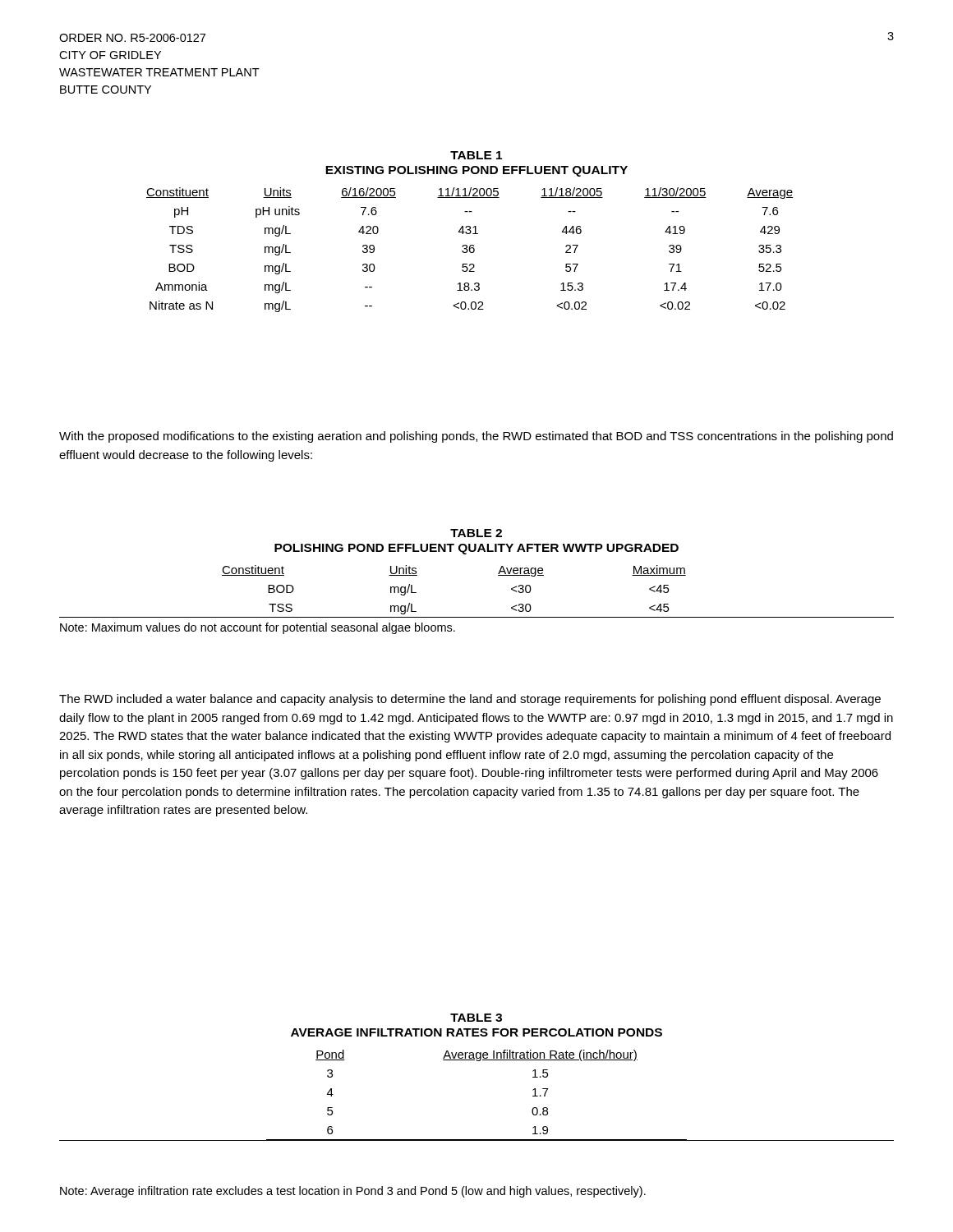Click on the text block that says "With the proposed modifications to the"
Viewport: 953px width, 1232px height.
pos(476,445)
